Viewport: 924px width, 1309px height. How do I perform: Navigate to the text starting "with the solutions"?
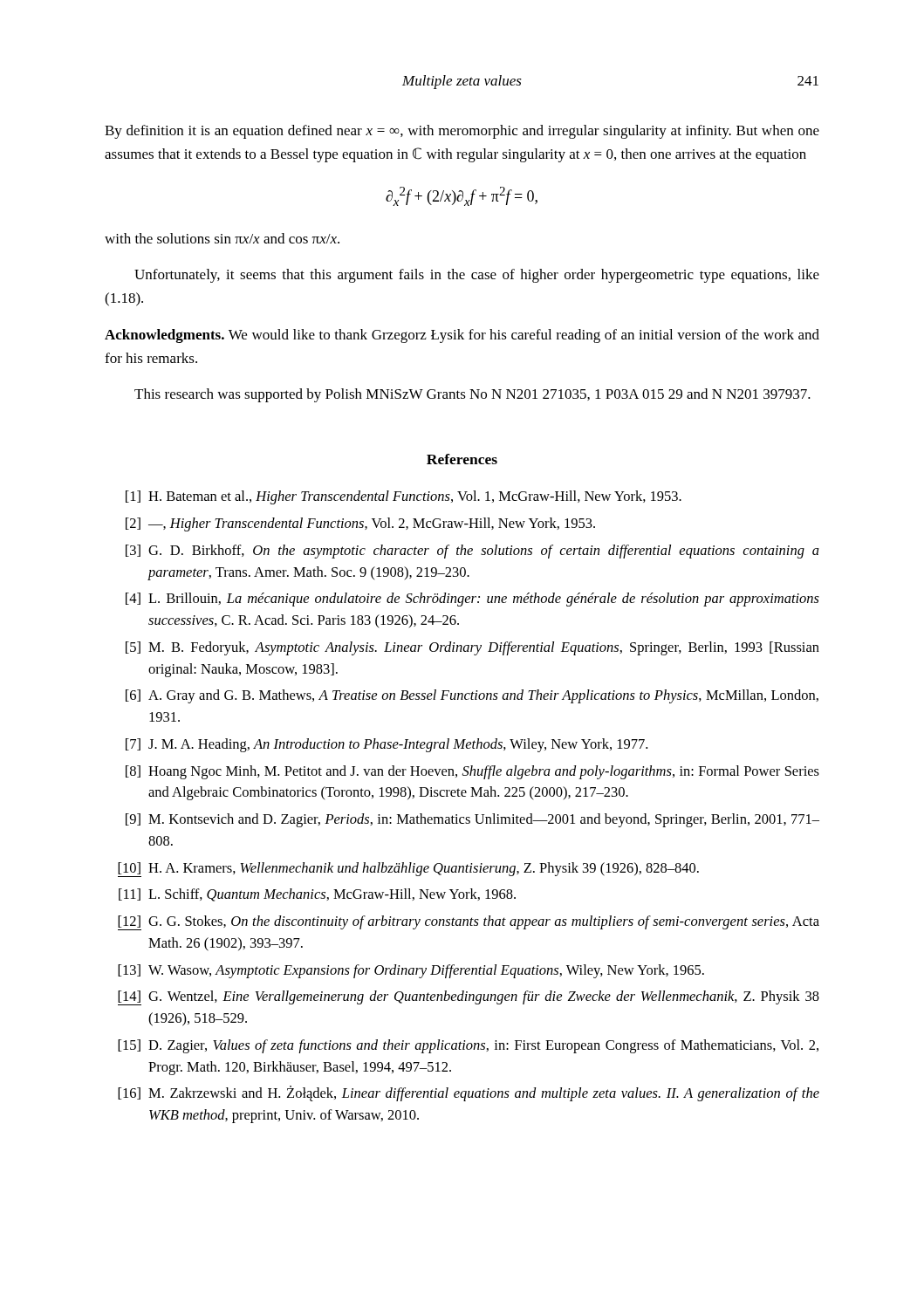coord(223,239)
